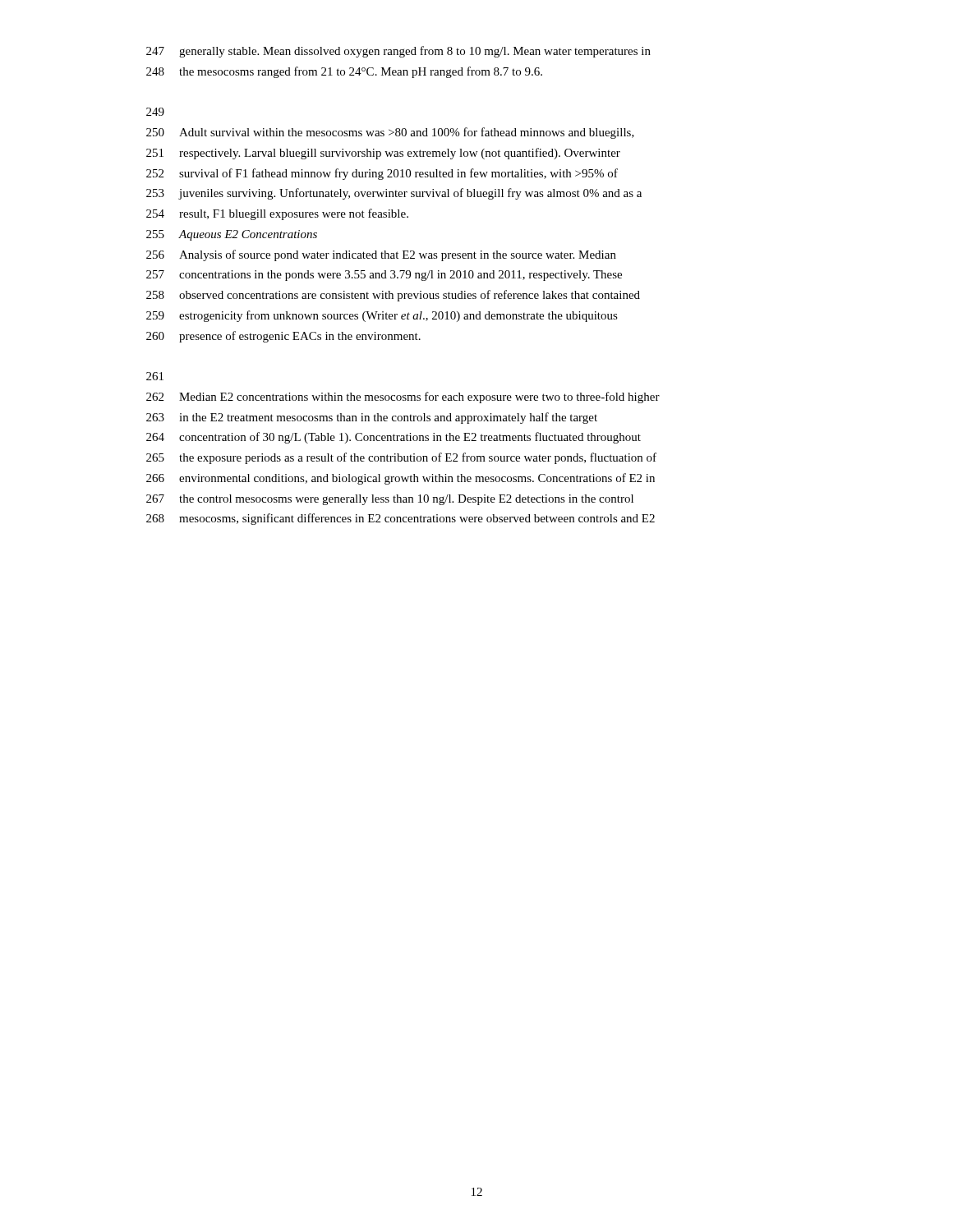Point to the block beginning "251 respectively. Larval"
This screenshot has height=1232, width=953.
click(x=493, y=153)
